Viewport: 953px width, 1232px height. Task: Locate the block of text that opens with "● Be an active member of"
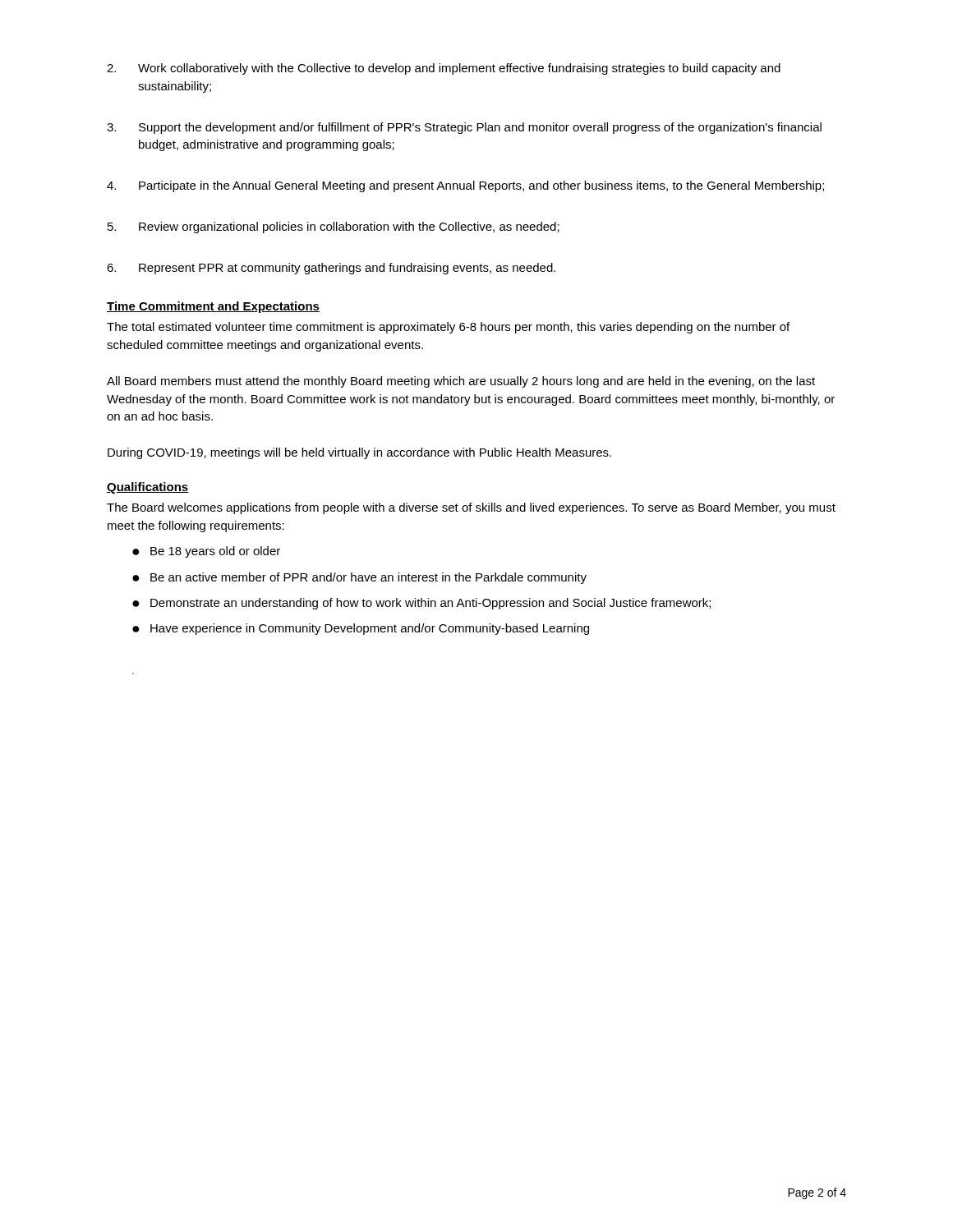click(x=359, y=578)
